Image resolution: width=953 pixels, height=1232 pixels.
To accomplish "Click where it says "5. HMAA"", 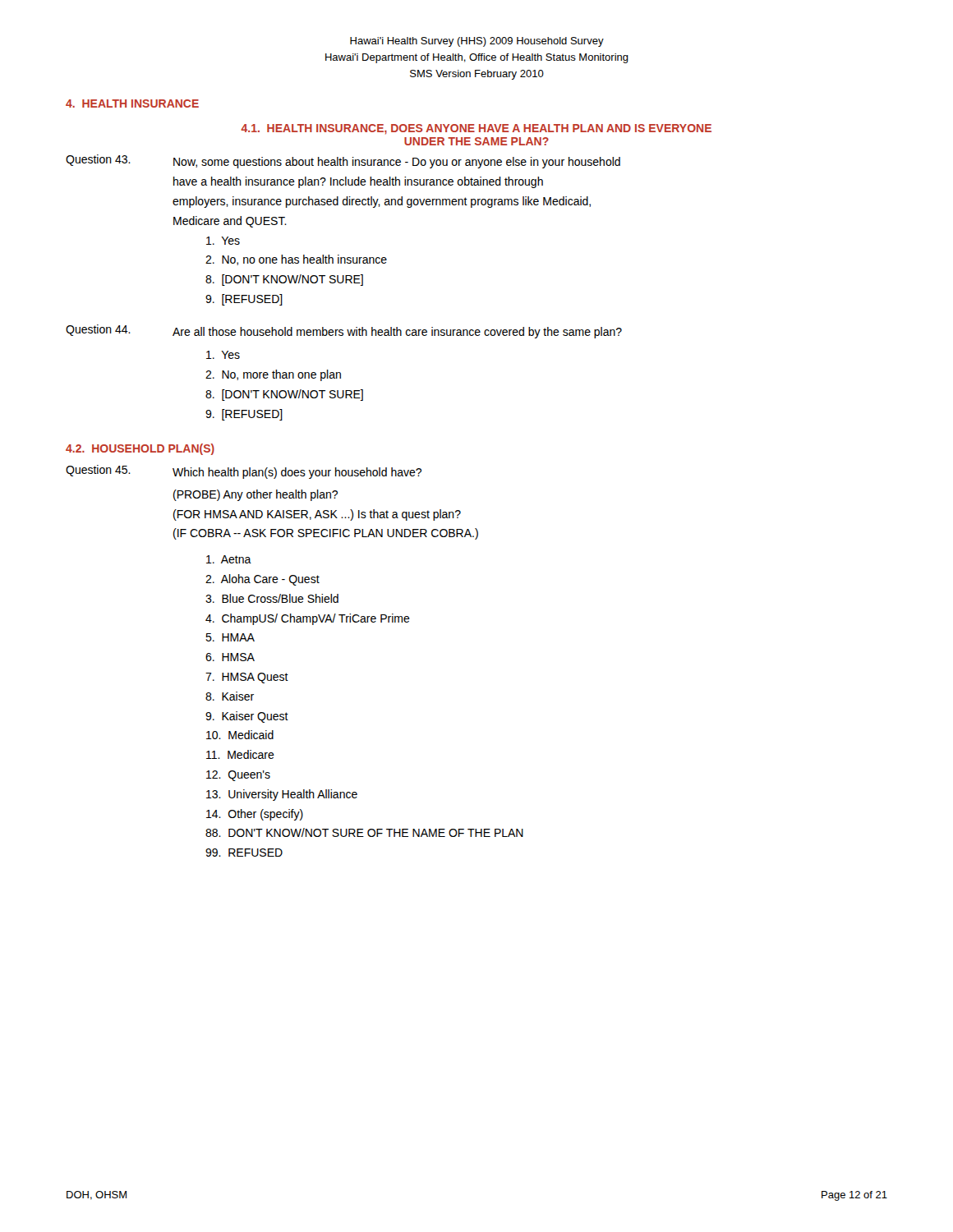I will 230,638.
